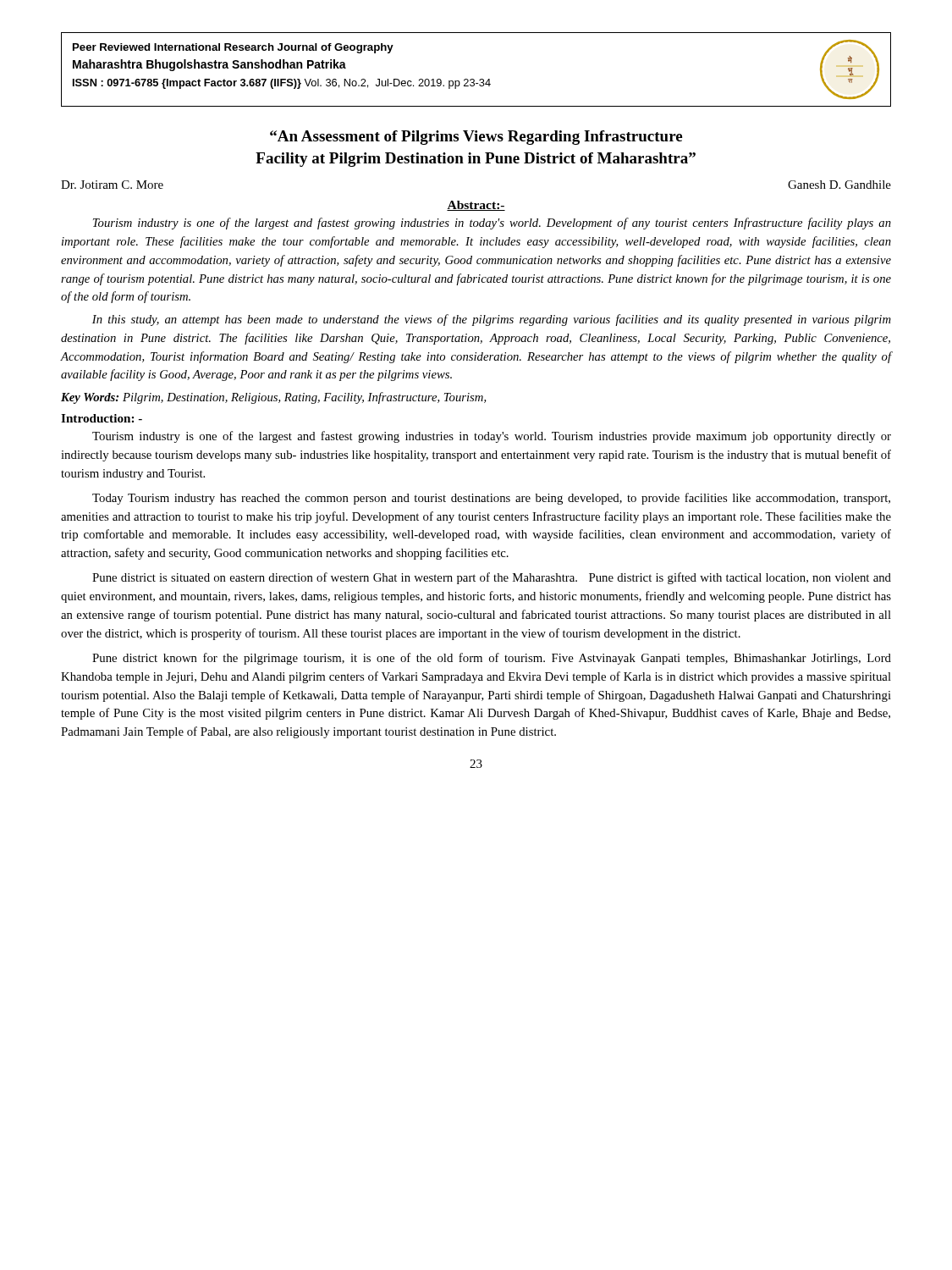Click on the block starting "Key Words: Pilgrim, Destination, Religious, Rating, Facility,"
The height and width of the screenshot is (1270, 952).
(x=274, y=397)
